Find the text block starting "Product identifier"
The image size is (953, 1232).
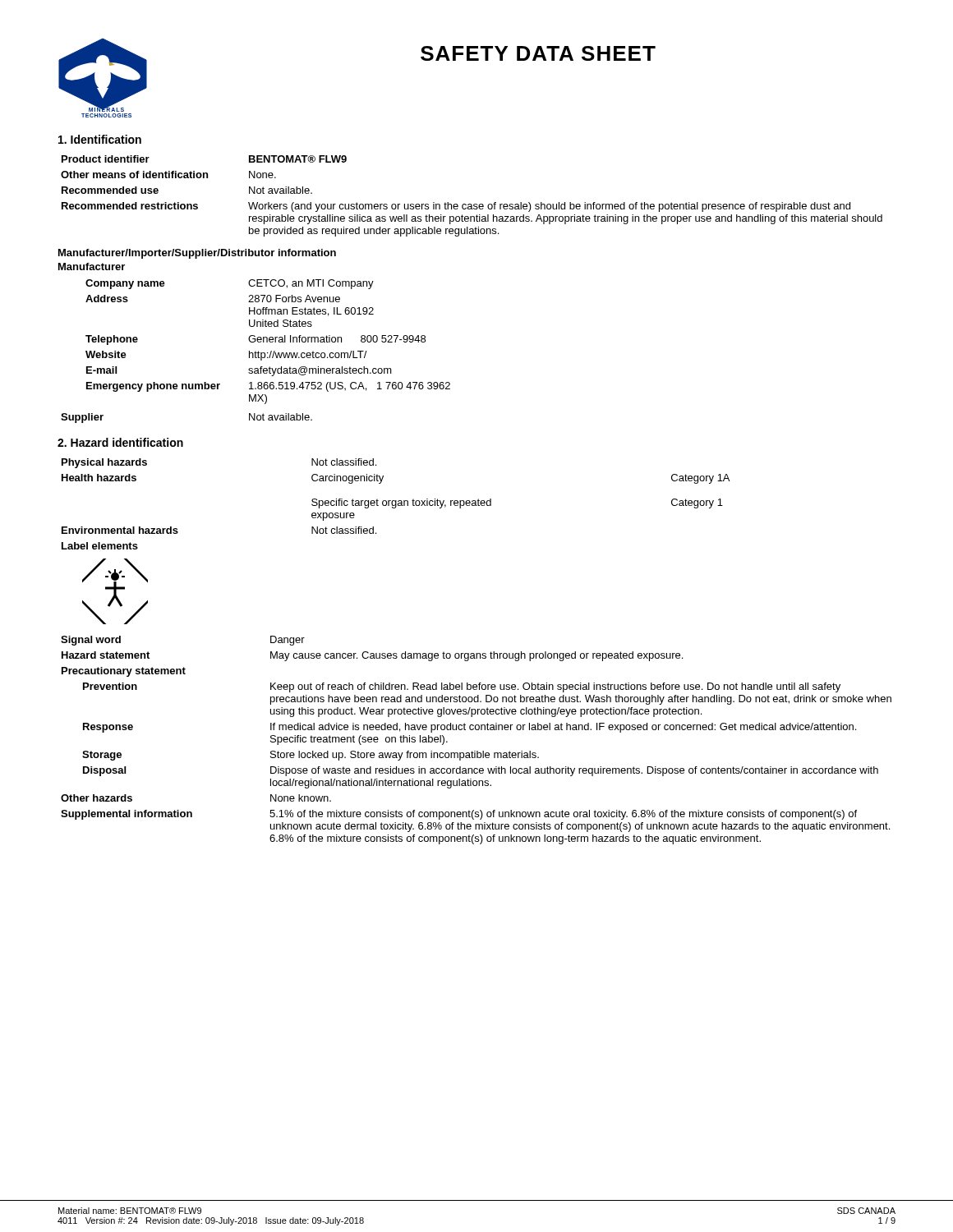tap(105, 159)
